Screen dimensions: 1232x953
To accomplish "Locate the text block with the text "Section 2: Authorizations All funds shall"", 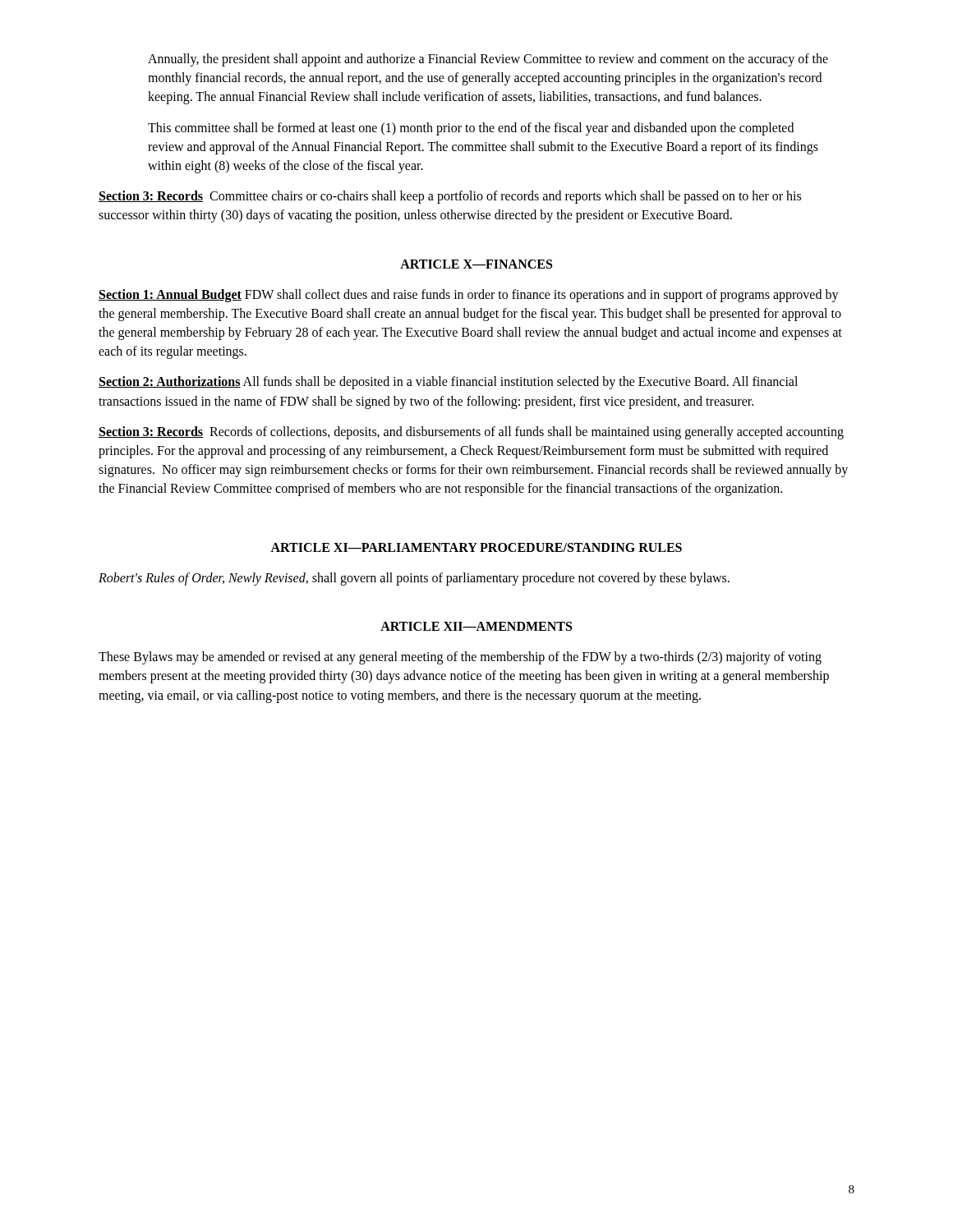I will [x=448, y=391].
